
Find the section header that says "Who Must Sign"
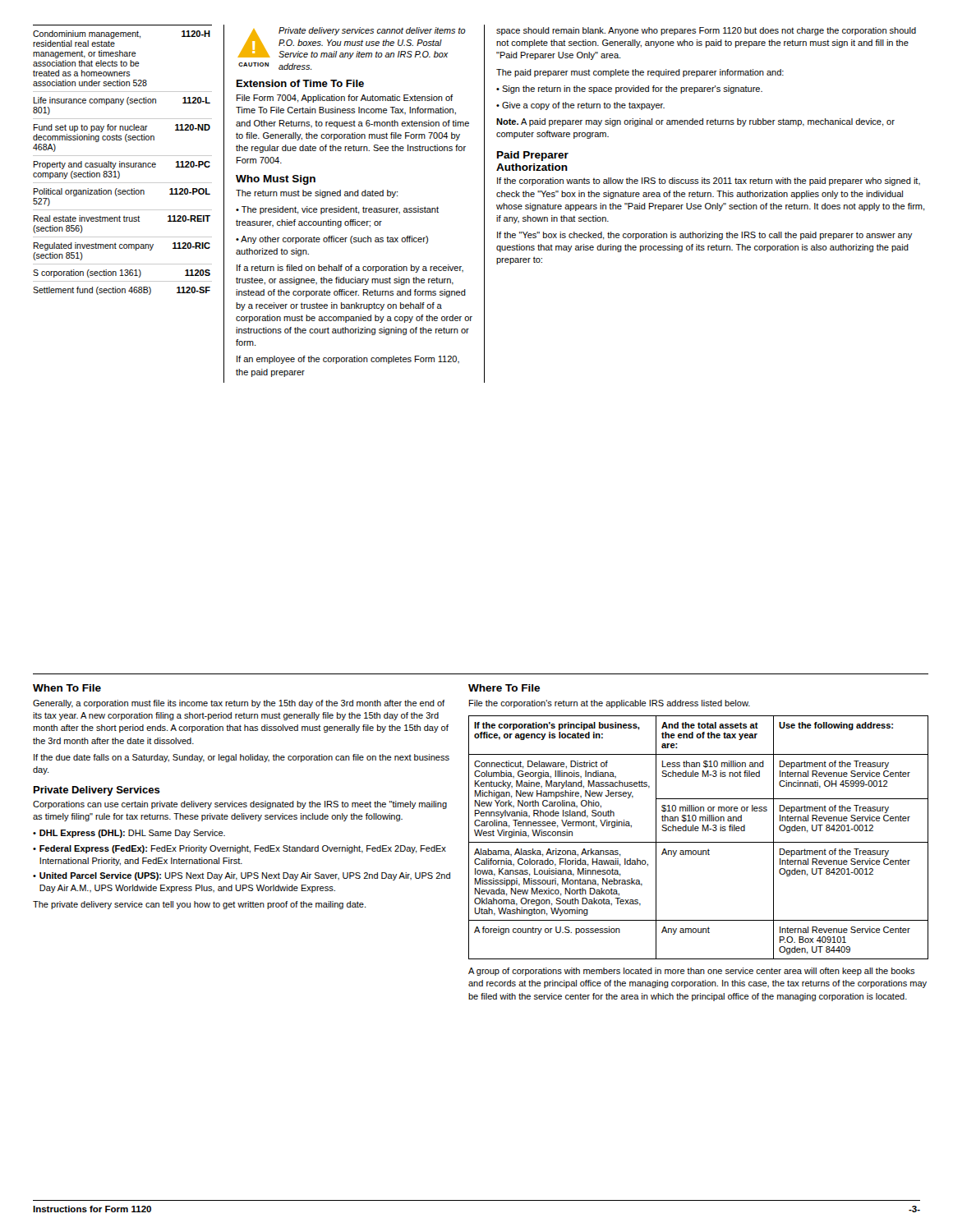click(276, 179)
